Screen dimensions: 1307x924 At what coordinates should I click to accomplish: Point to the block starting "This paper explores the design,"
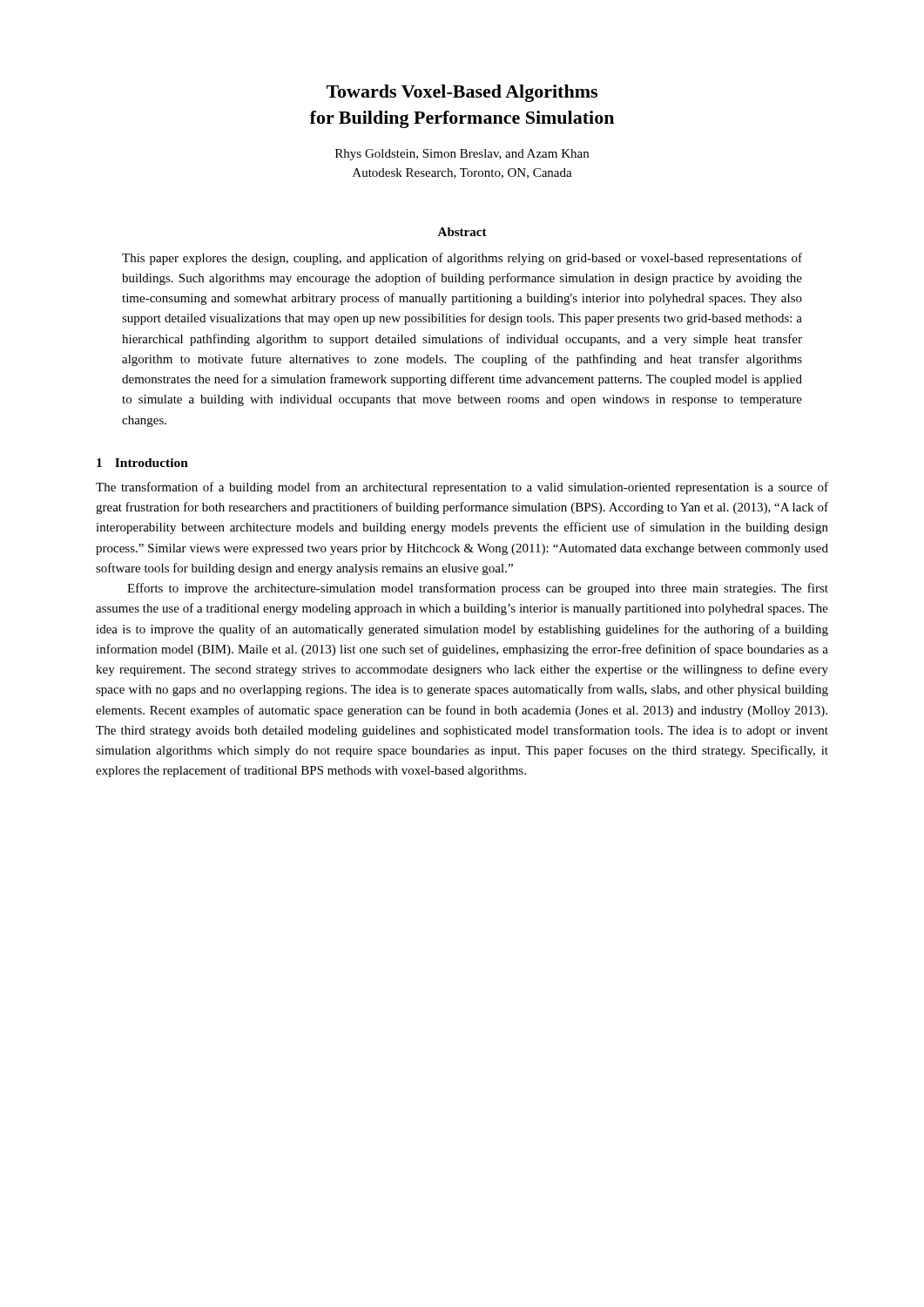(x=462, y=339)
